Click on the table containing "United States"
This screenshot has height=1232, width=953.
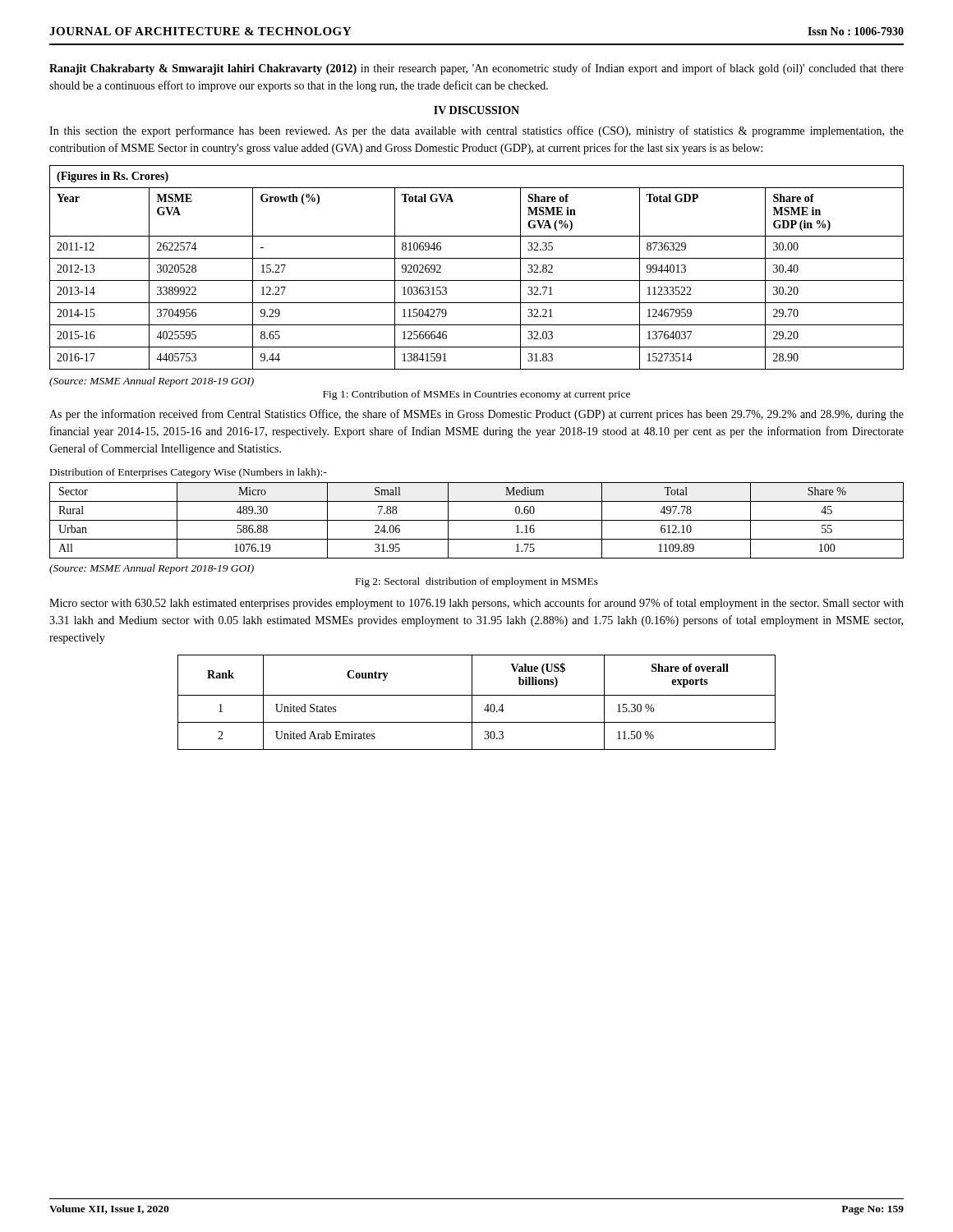tap(476, 702)
